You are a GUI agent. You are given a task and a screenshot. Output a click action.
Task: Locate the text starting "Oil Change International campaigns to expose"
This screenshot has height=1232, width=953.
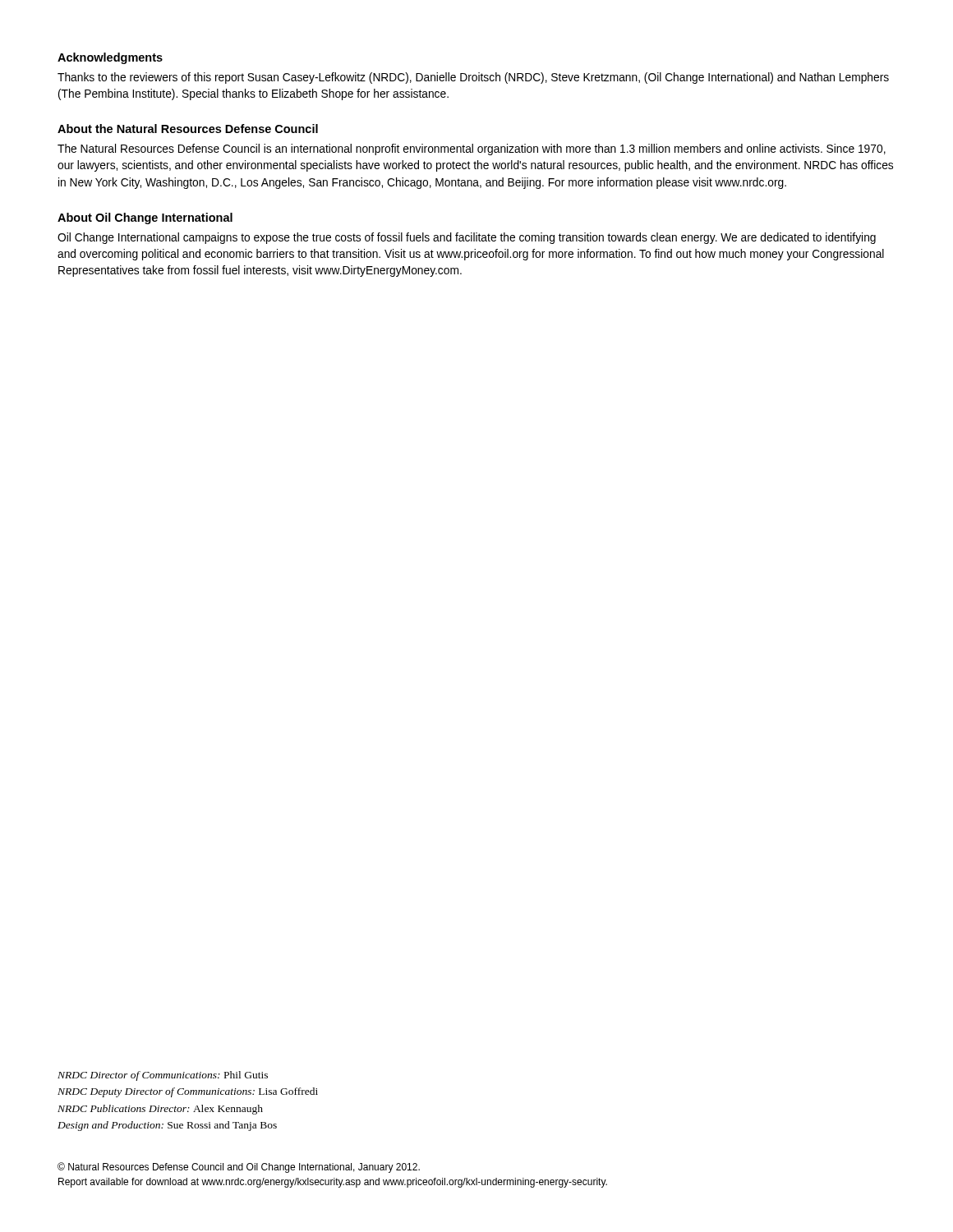click(476, 255)
